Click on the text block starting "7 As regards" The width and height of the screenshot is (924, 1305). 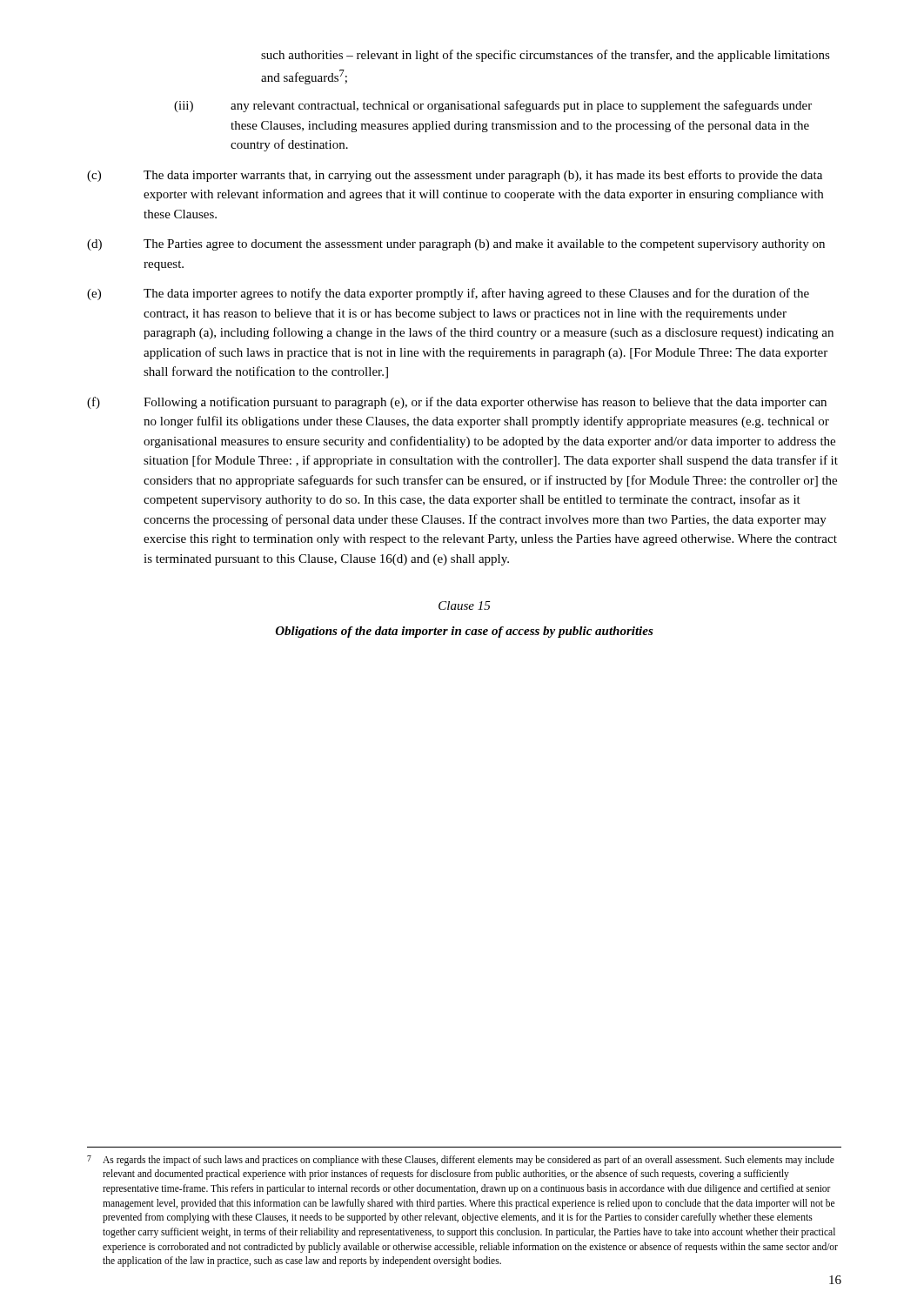click(464, 1210)
